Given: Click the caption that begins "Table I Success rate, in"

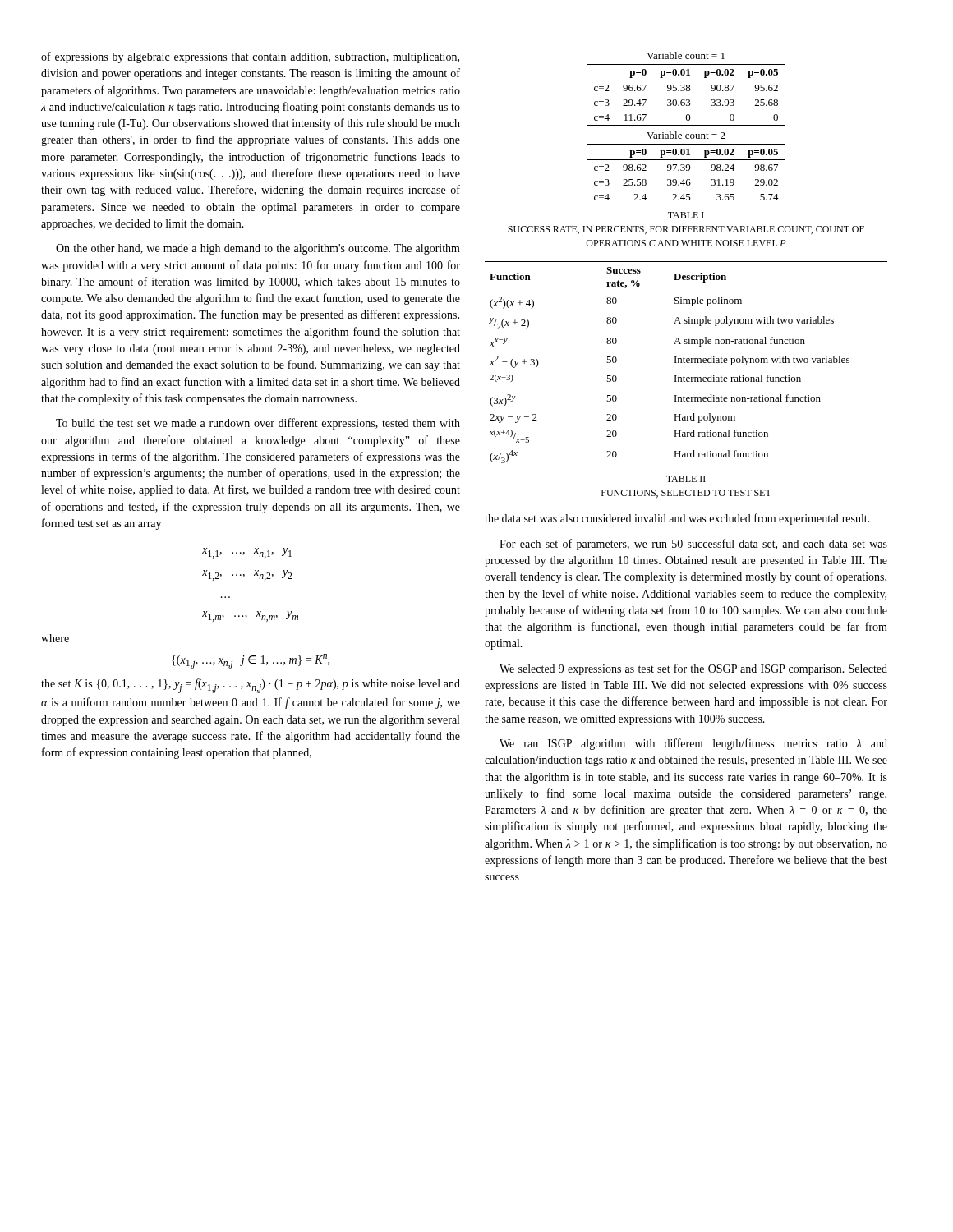Looking at the screenshot, I should tap(686, 229).
